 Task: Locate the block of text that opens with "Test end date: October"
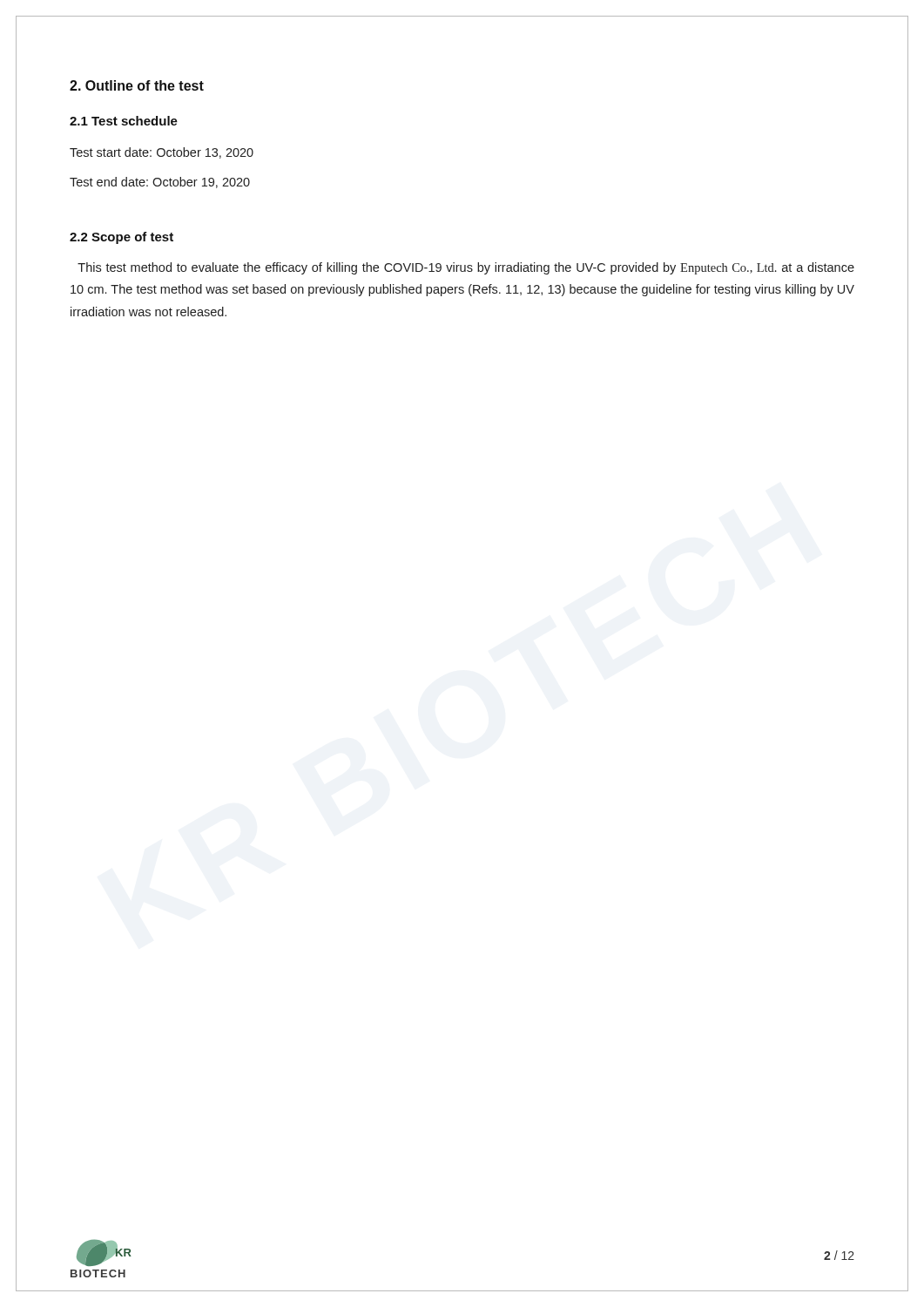click(x=160, y=183)
